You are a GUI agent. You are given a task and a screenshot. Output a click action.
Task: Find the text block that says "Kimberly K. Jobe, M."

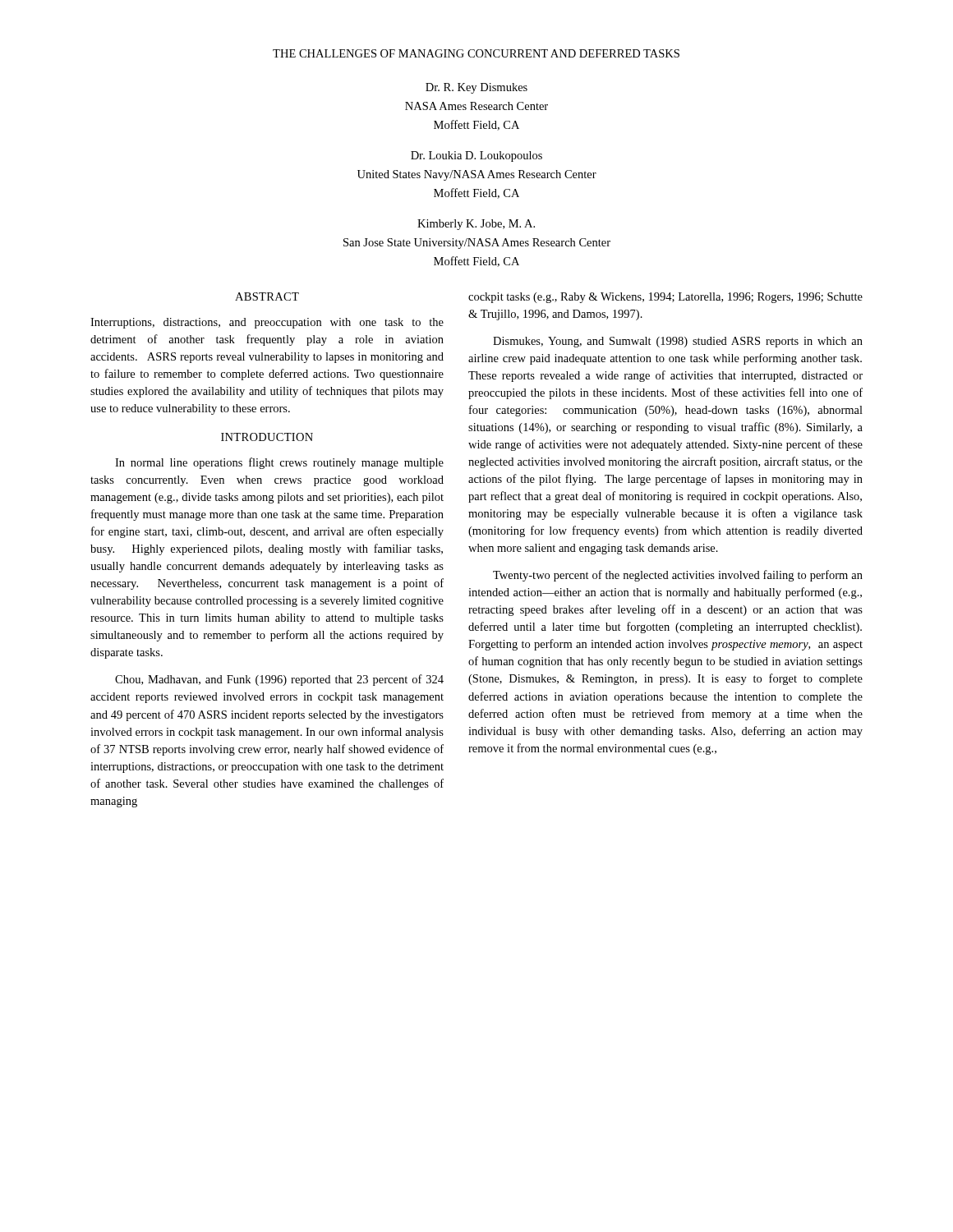click(476, 243)
